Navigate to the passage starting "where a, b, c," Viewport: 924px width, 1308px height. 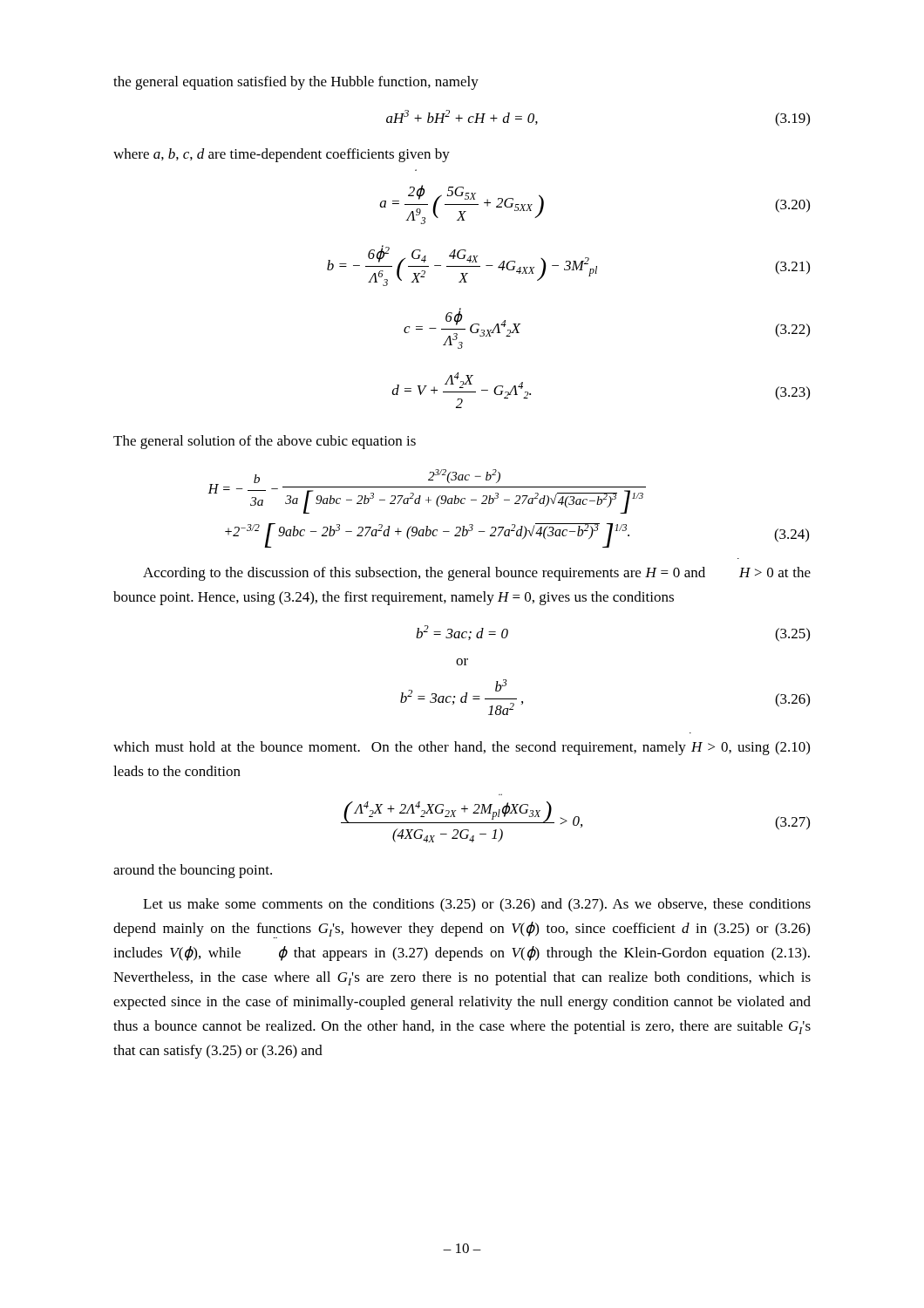281,154
